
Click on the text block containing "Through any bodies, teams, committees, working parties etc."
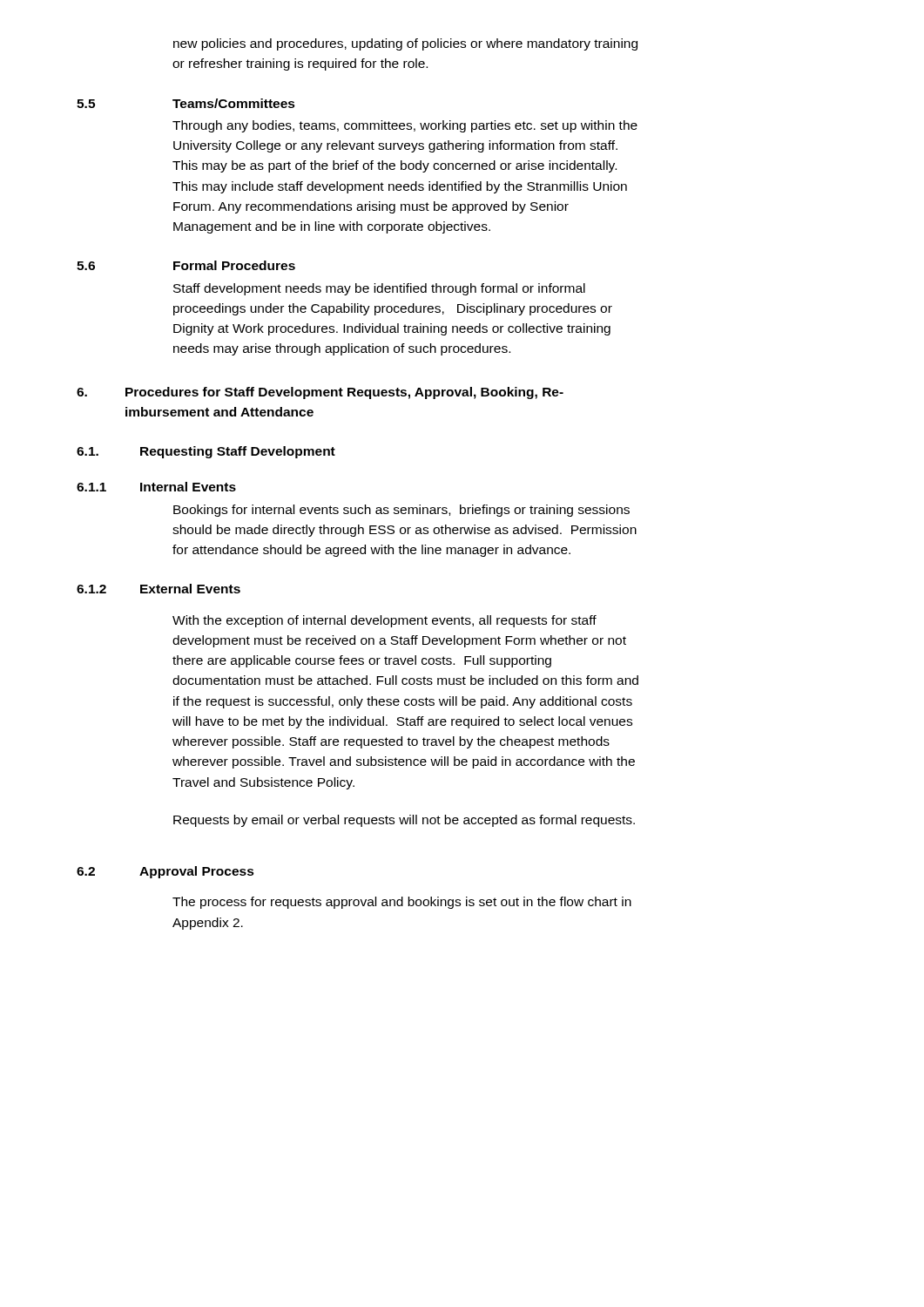(405, 175)
